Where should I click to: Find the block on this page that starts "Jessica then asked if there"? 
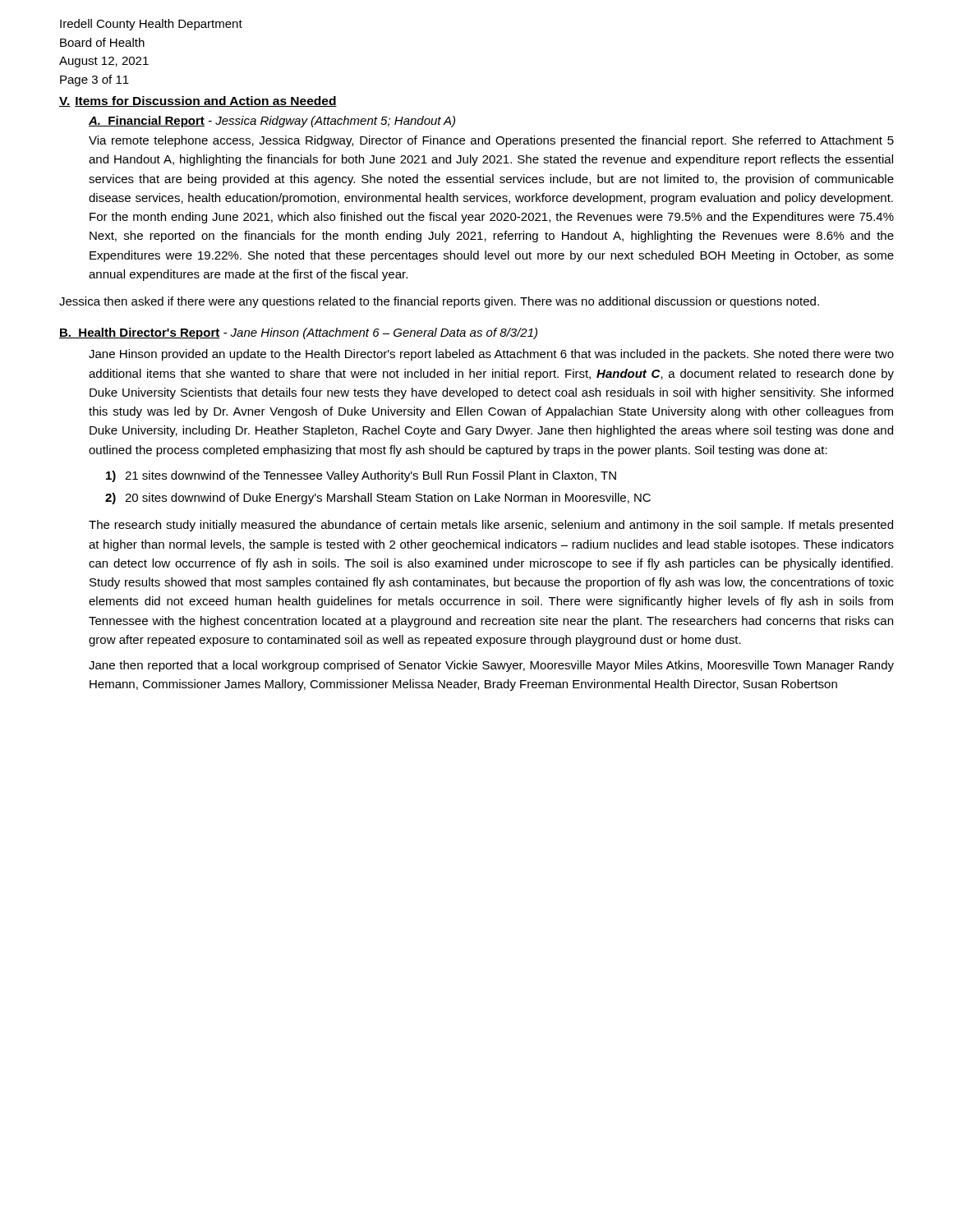440,301
